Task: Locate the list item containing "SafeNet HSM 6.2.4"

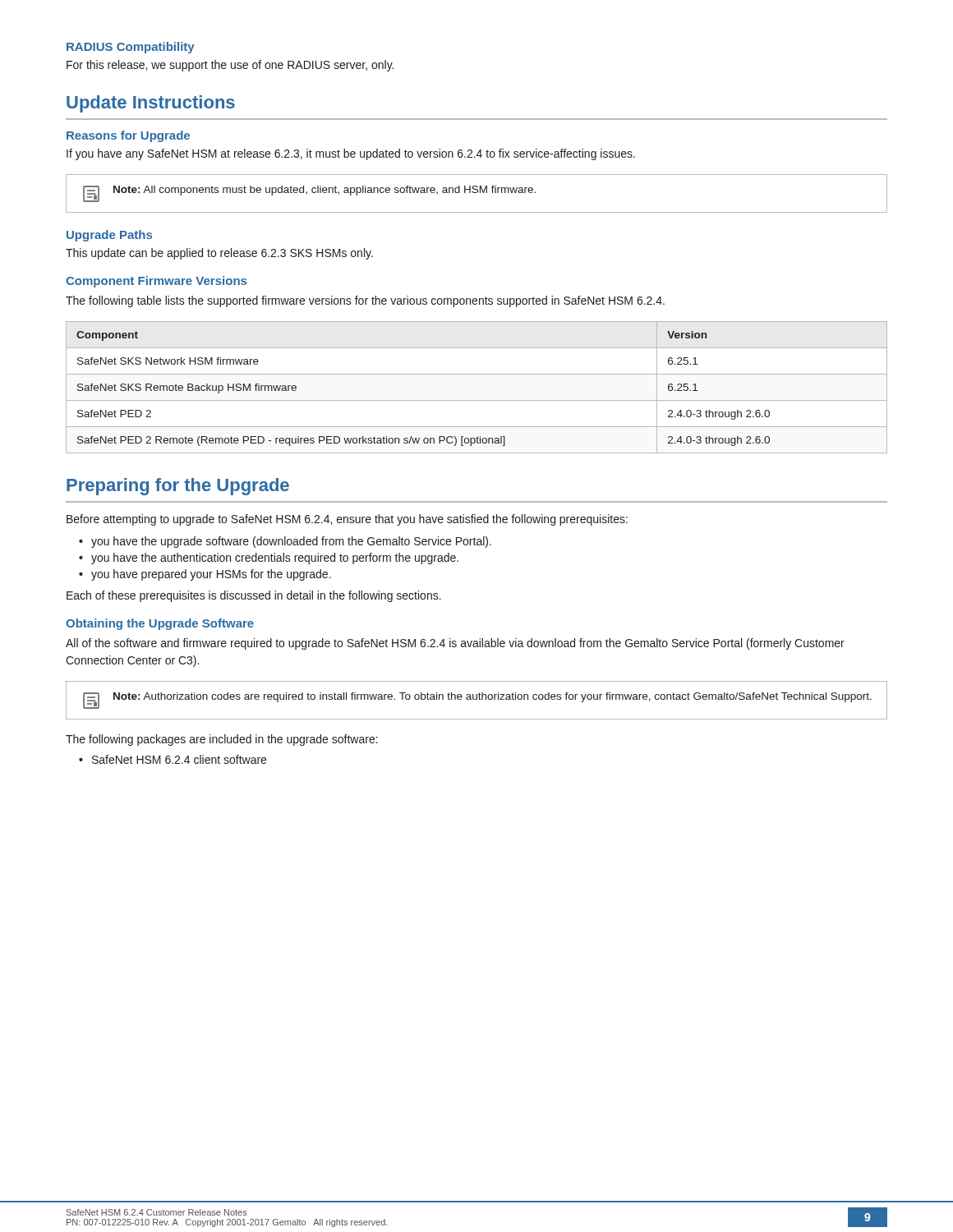Action: click(173, 759)
